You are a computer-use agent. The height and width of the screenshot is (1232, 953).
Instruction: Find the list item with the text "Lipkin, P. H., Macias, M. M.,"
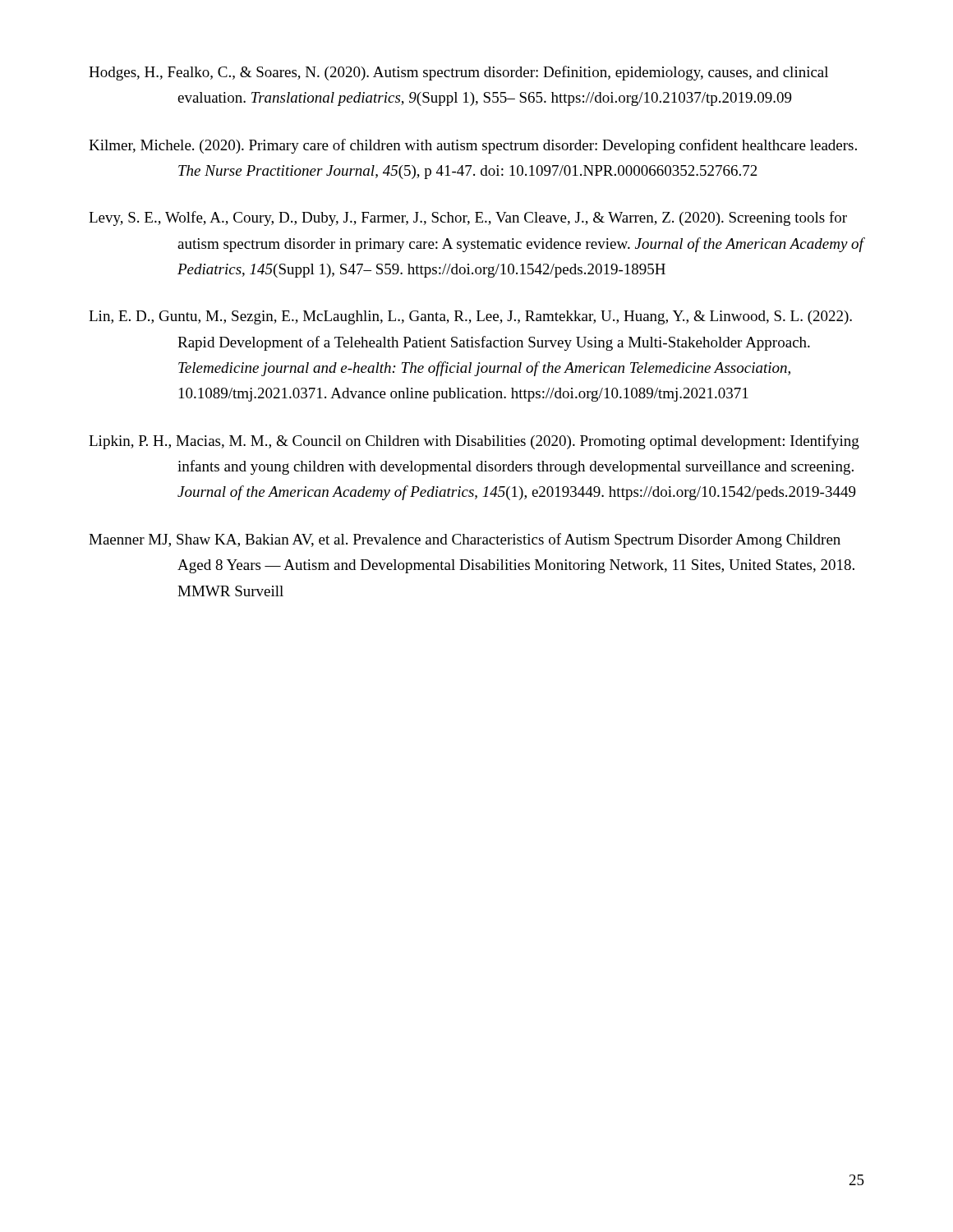pyautogui.click(x=474, y=466)
